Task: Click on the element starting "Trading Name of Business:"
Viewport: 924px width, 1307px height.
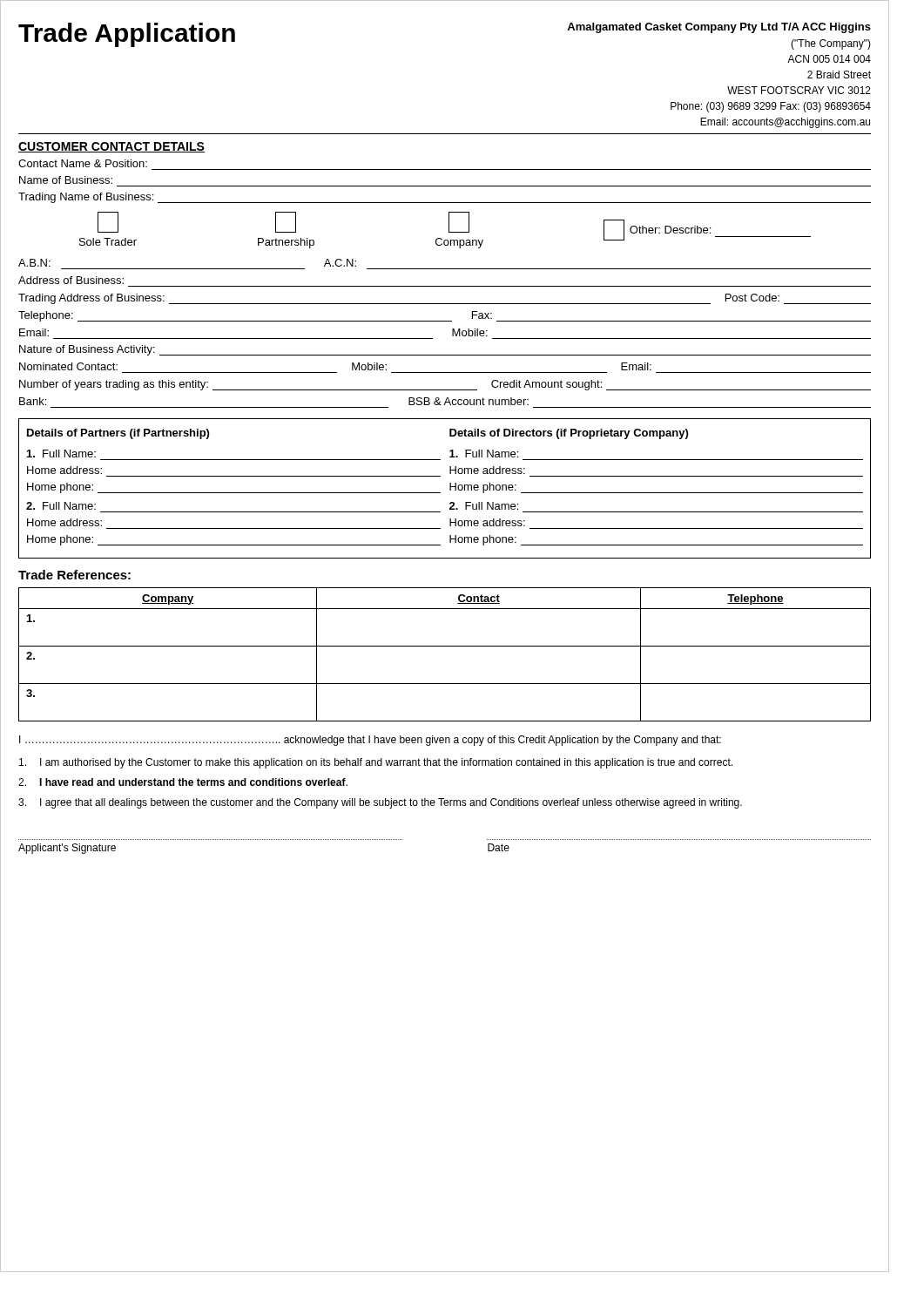Action: coord(445,196)
